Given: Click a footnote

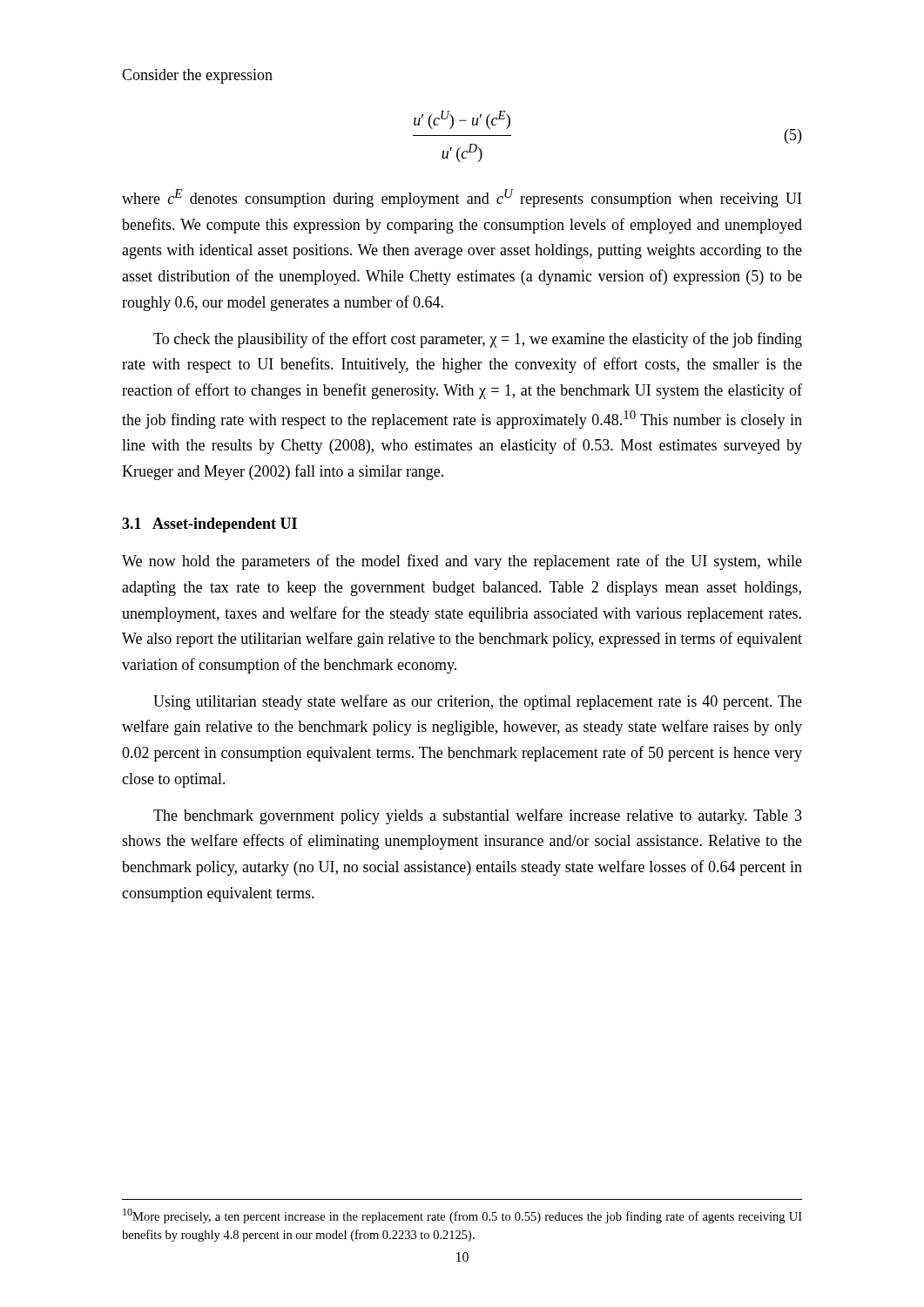Looking at the screenshot, I should [462, 1225].
